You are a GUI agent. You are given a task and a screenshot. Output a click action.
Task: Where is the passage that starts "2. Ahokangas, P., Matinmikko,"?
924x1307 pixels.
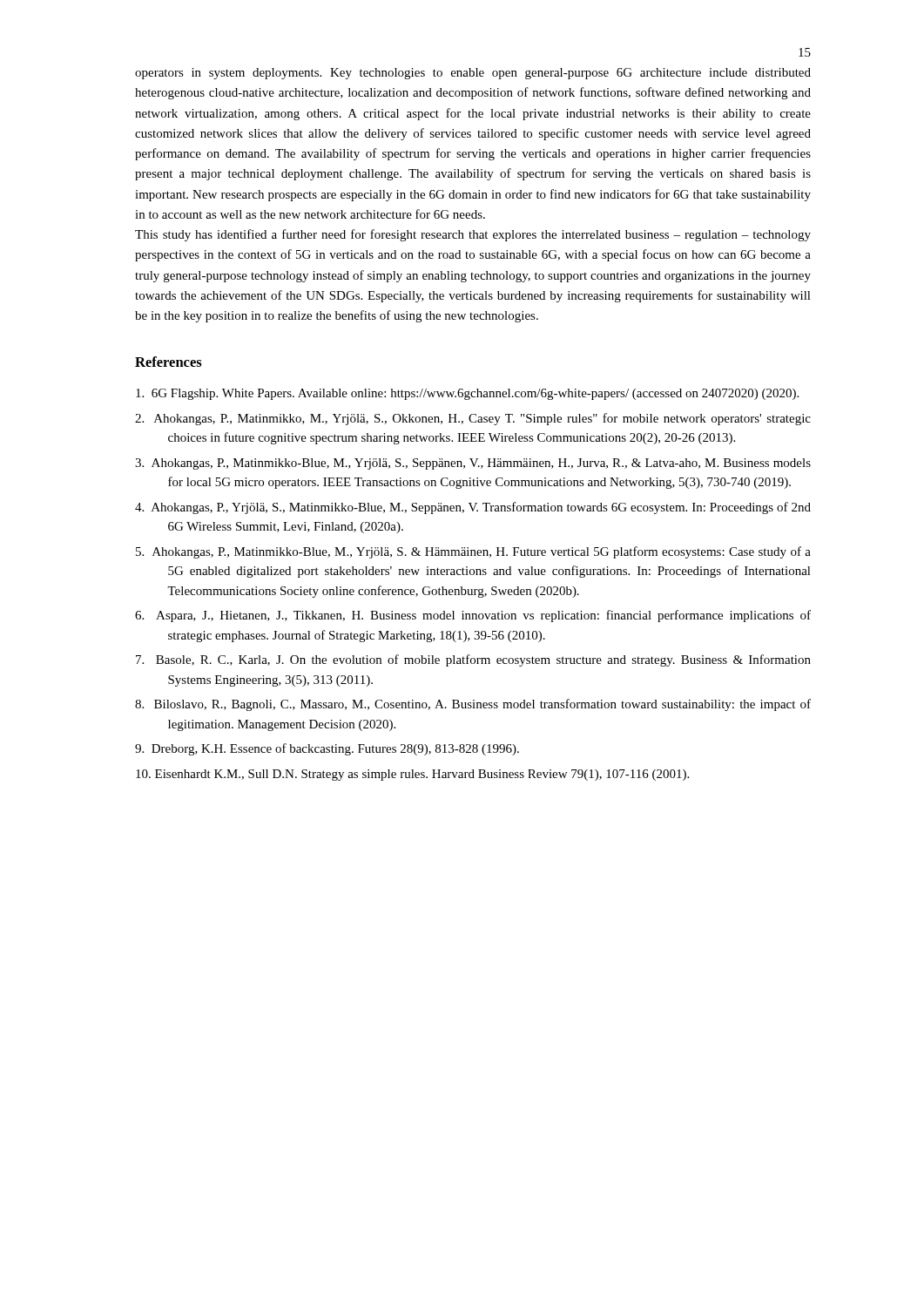point(473,428)
